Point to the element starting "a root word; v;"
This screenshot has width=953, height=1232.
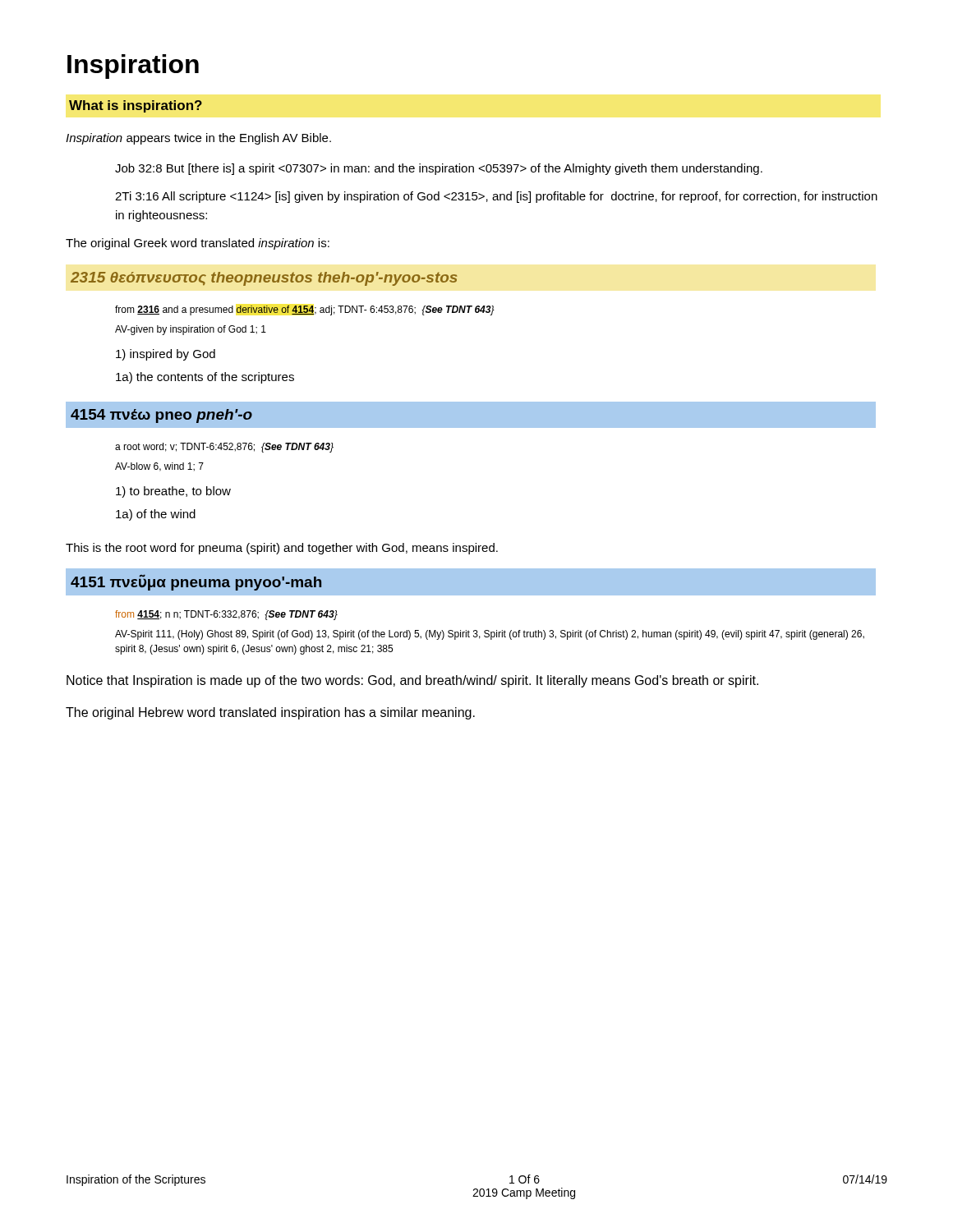tap(224, 446)
